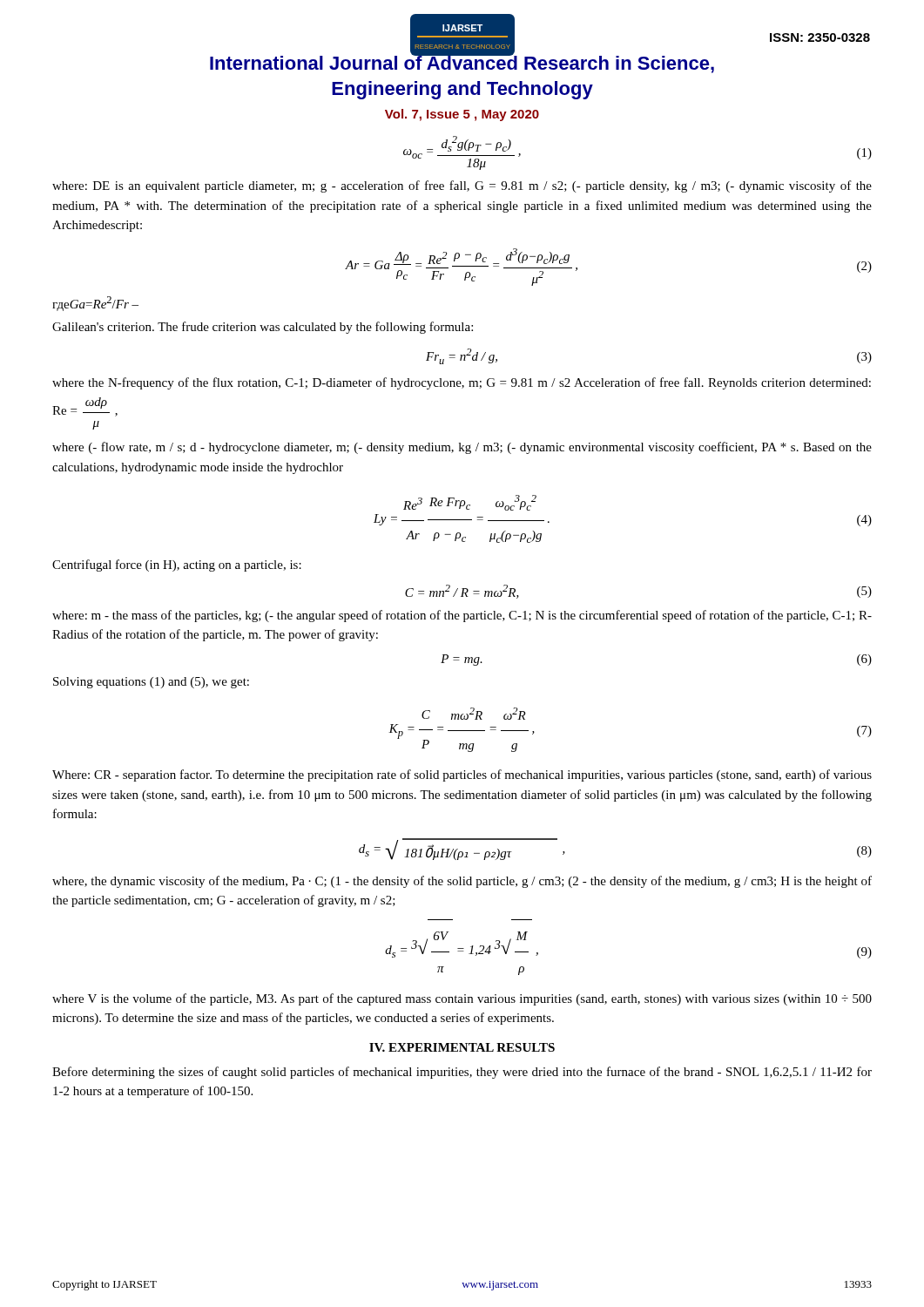This screenshot has width=924, height=1307.
Task: Select the formula that reads "Fru = n2d /"
Action: pyautogui.click(x=465, y=356)
